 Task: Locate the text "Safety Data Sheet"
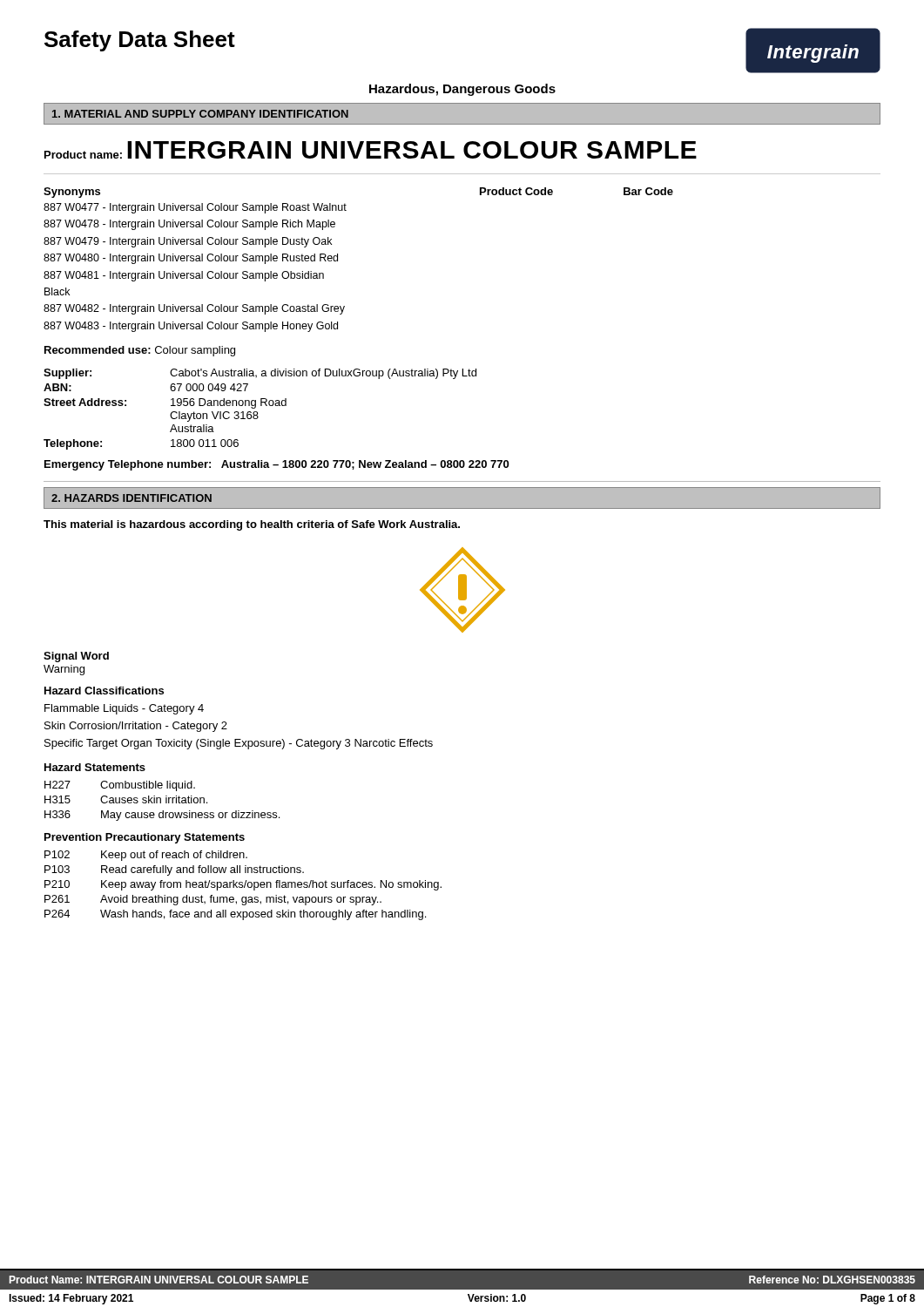pos(139,39)
